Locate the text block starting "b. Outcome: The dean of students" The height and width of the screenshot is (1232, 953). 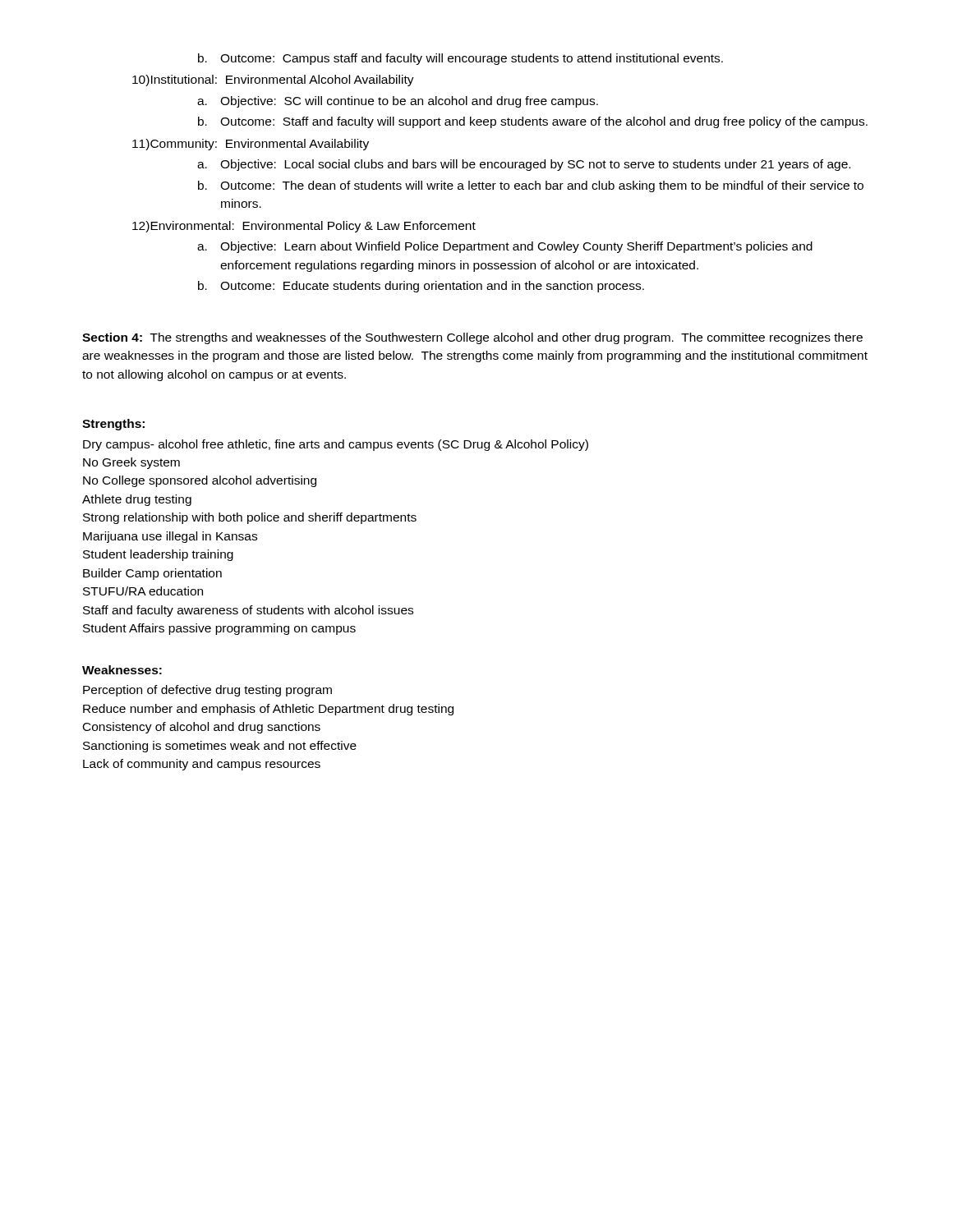534,195
